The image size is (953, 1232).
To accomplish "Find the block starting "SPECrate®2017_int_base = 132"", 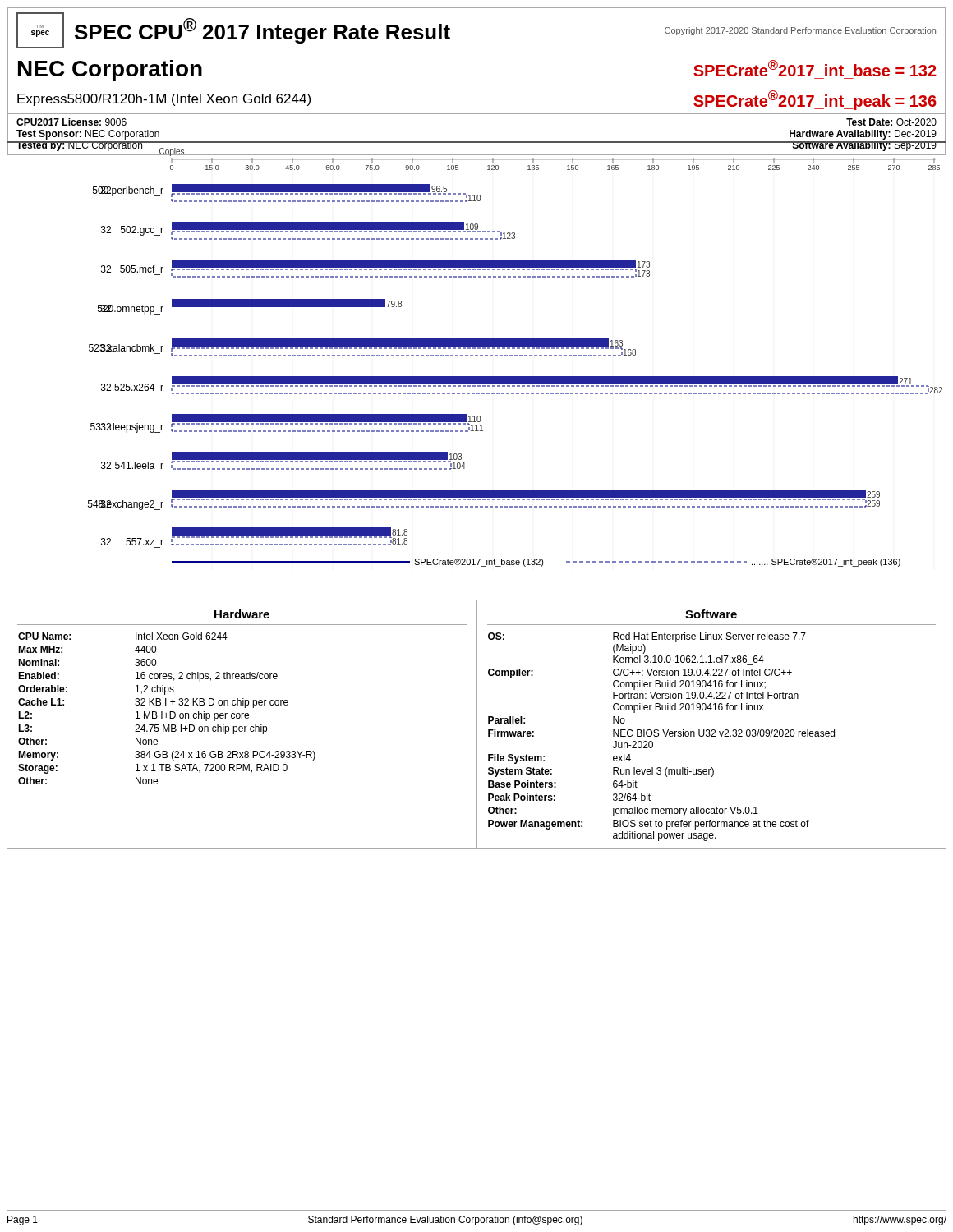I will [815, 69].
